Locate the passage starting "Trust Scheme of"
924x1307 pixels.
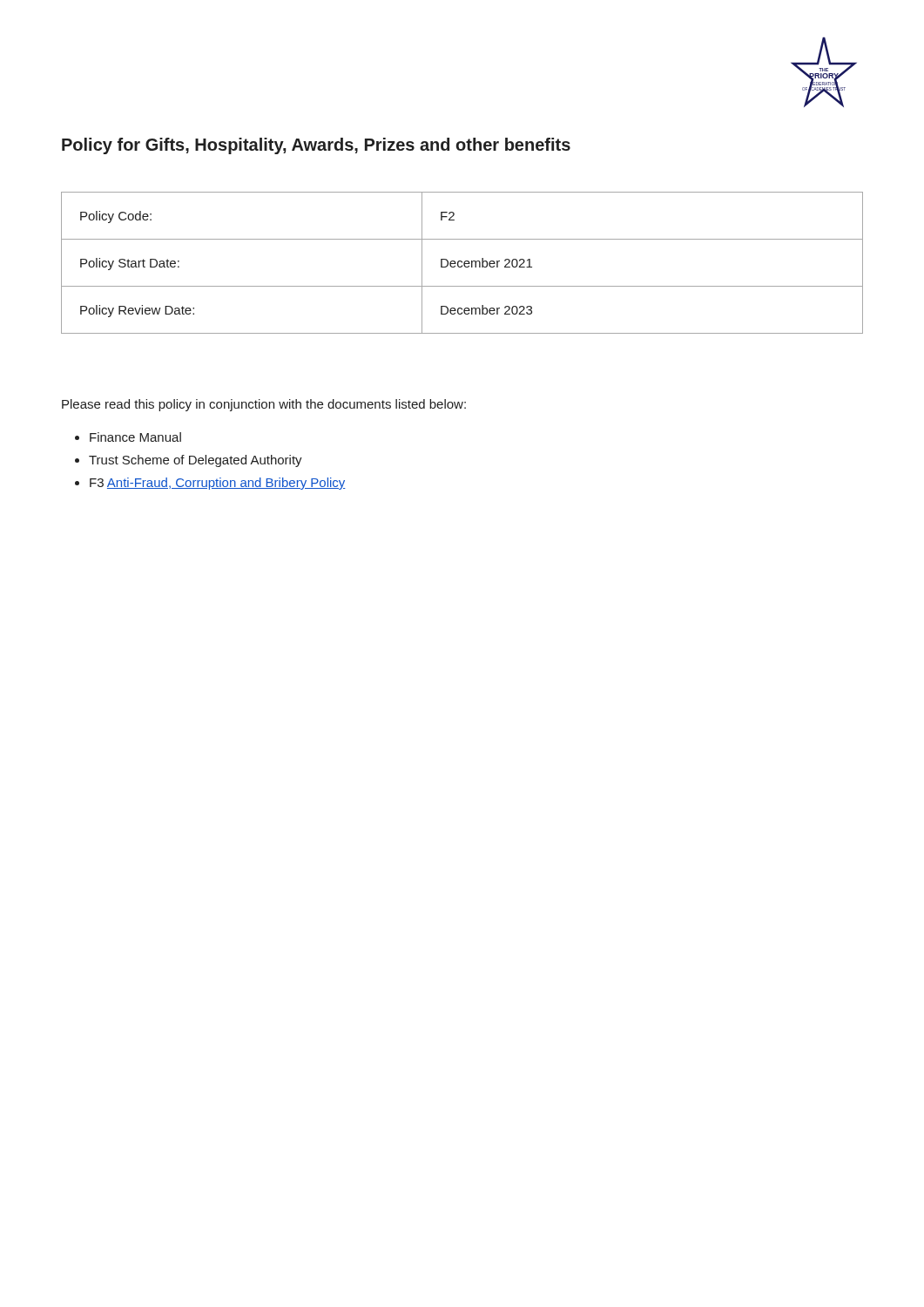click(x=195, y=460)
